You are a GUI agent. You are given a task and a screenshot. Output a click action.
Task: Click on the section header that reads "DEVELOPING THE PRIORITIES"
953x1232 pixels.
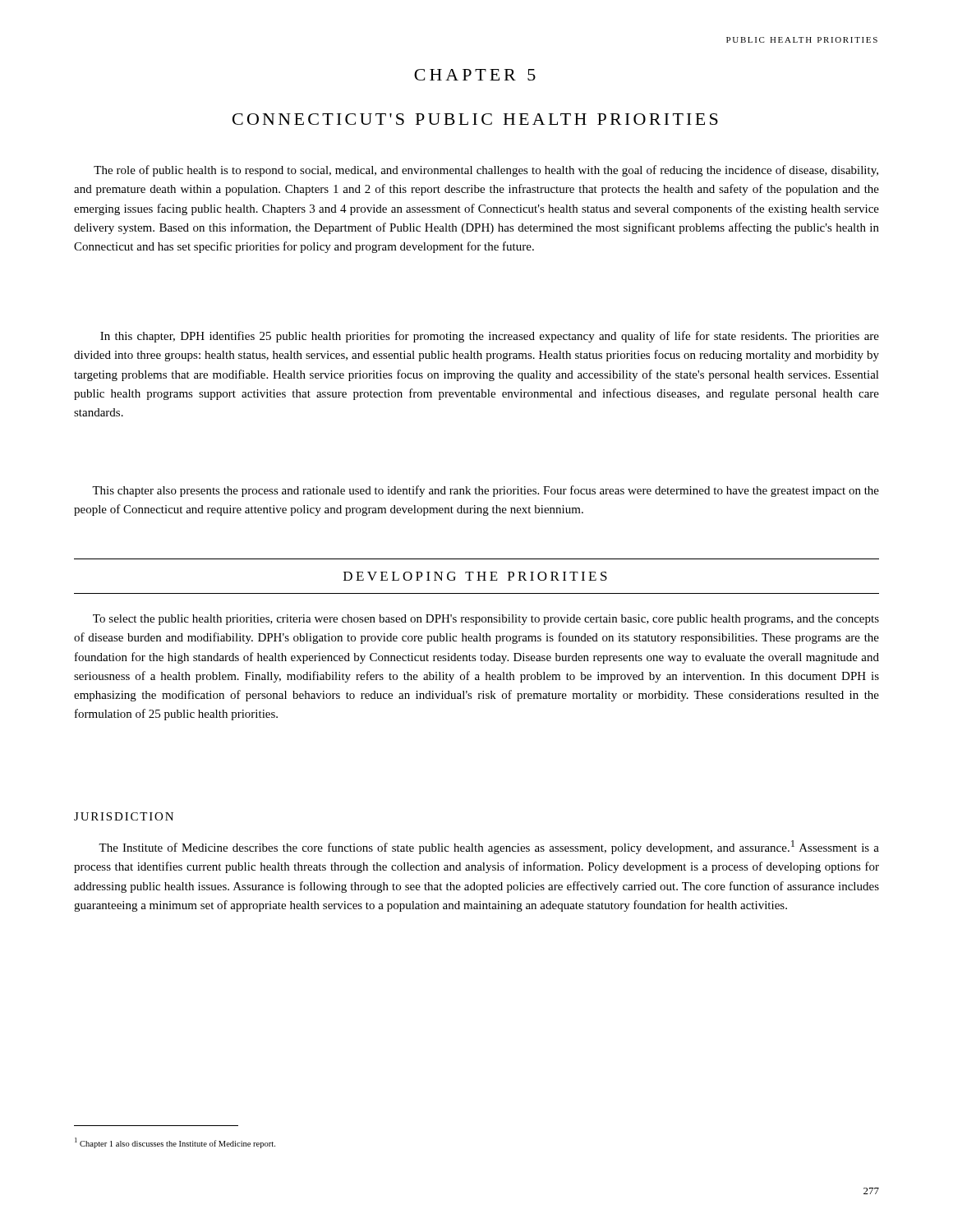[x=476, y=576]
